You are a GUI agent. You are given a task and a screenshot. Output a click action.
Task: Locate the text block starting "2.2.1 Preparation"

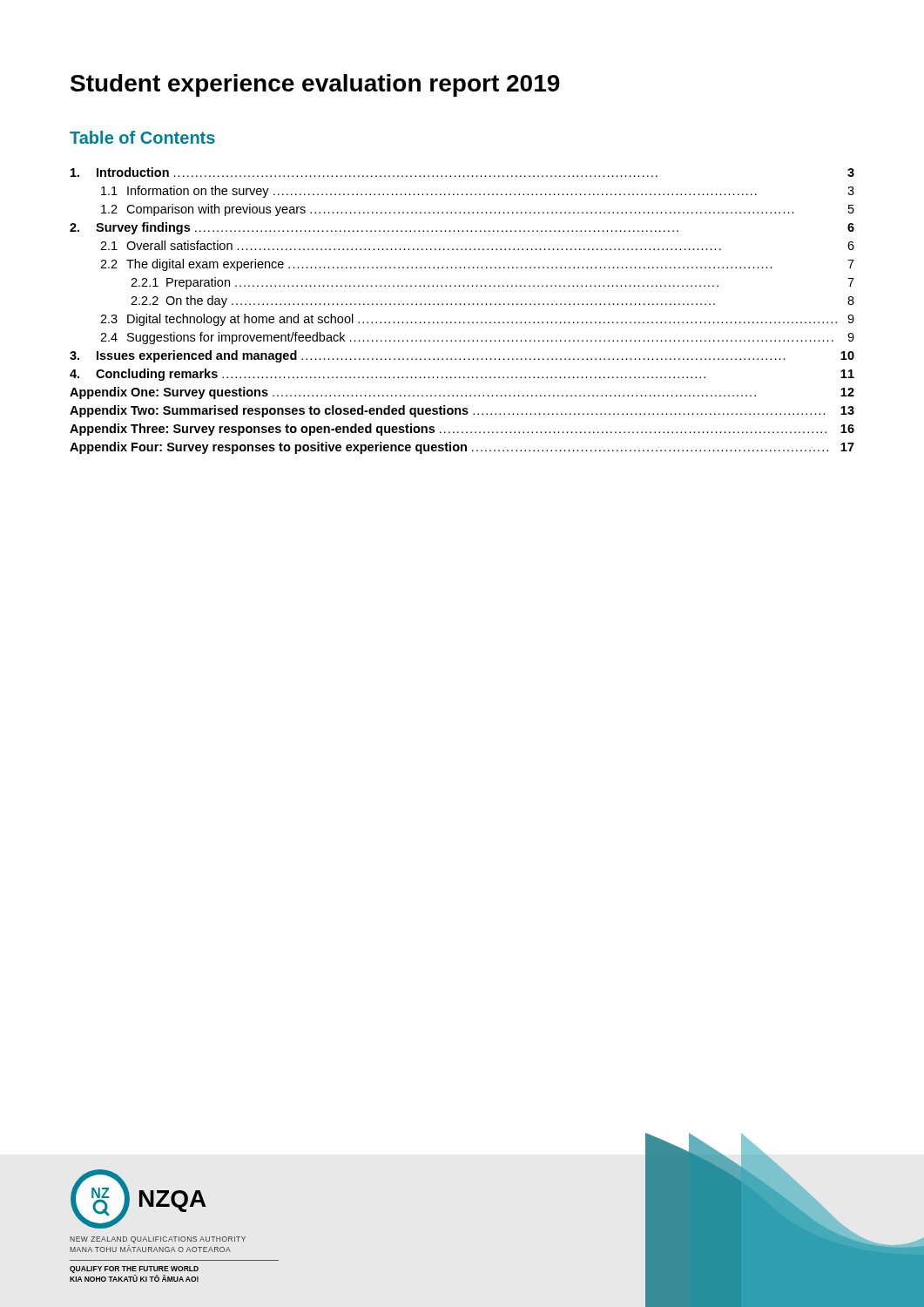click(x=492, y=282)
